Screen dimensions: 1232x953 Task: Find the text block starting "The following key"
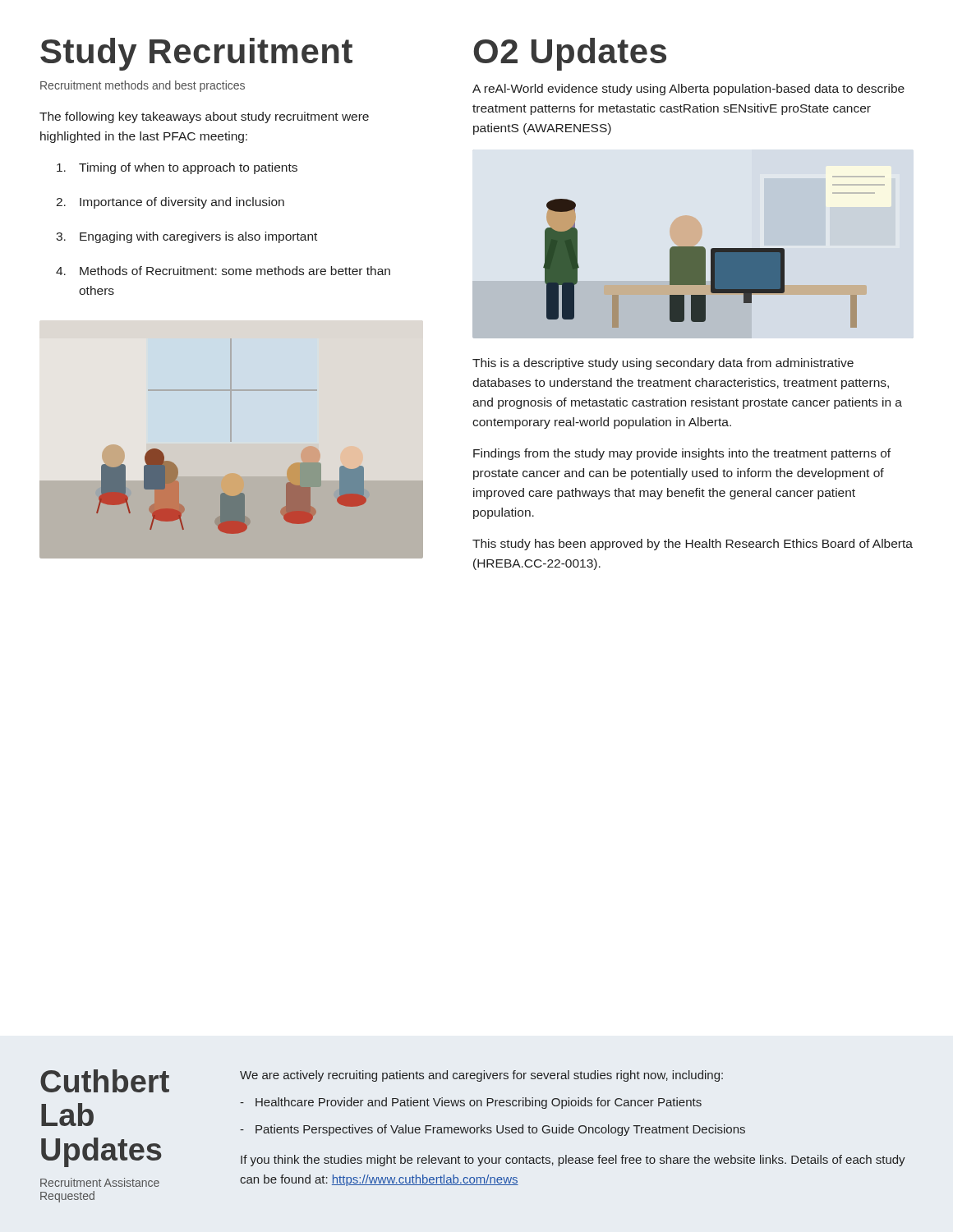coord(231,127)
